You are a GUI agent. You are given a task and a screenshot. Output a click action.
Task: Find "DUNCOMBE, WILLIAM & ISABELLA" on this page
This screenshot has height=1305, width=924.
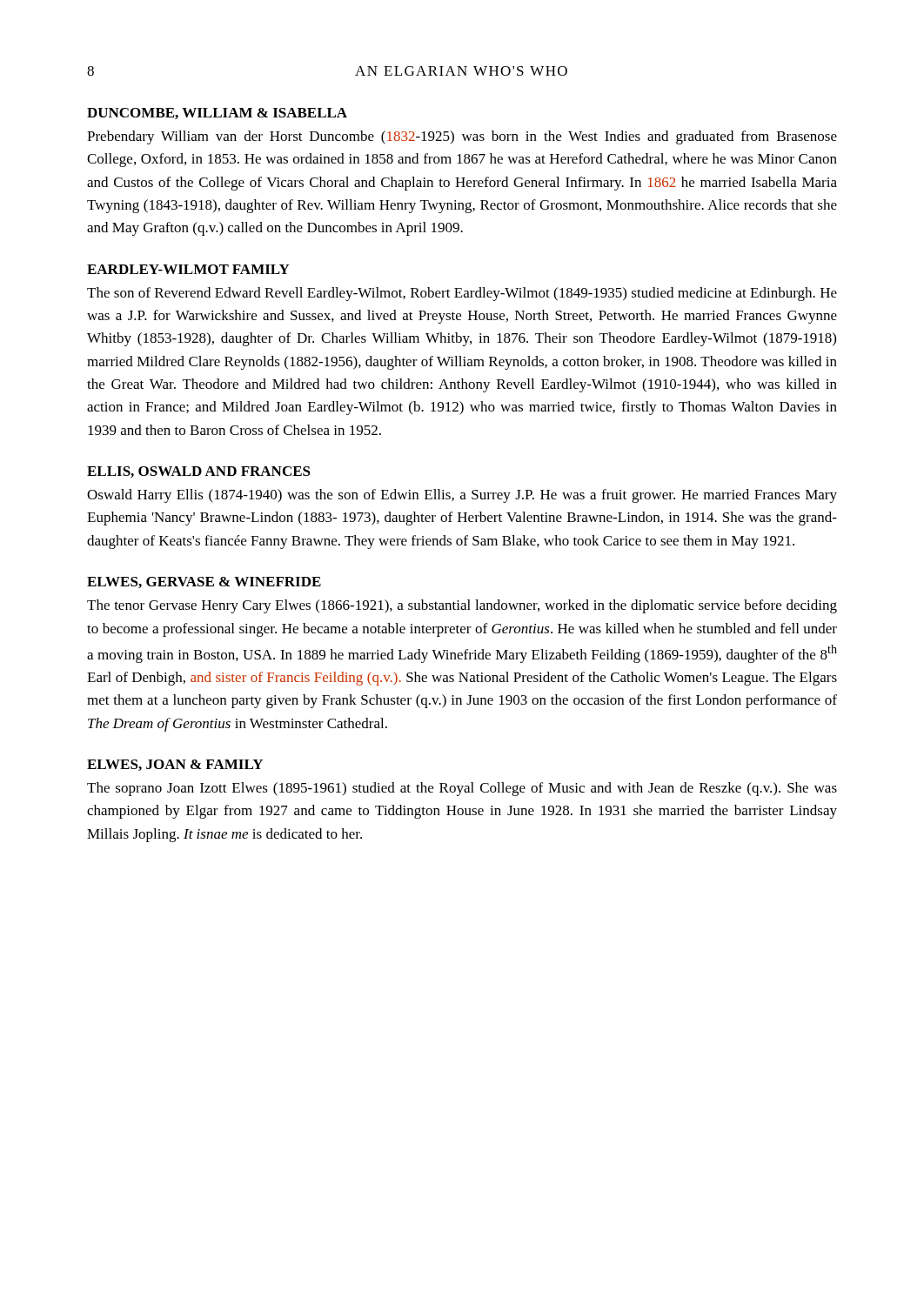click(217, 113)
